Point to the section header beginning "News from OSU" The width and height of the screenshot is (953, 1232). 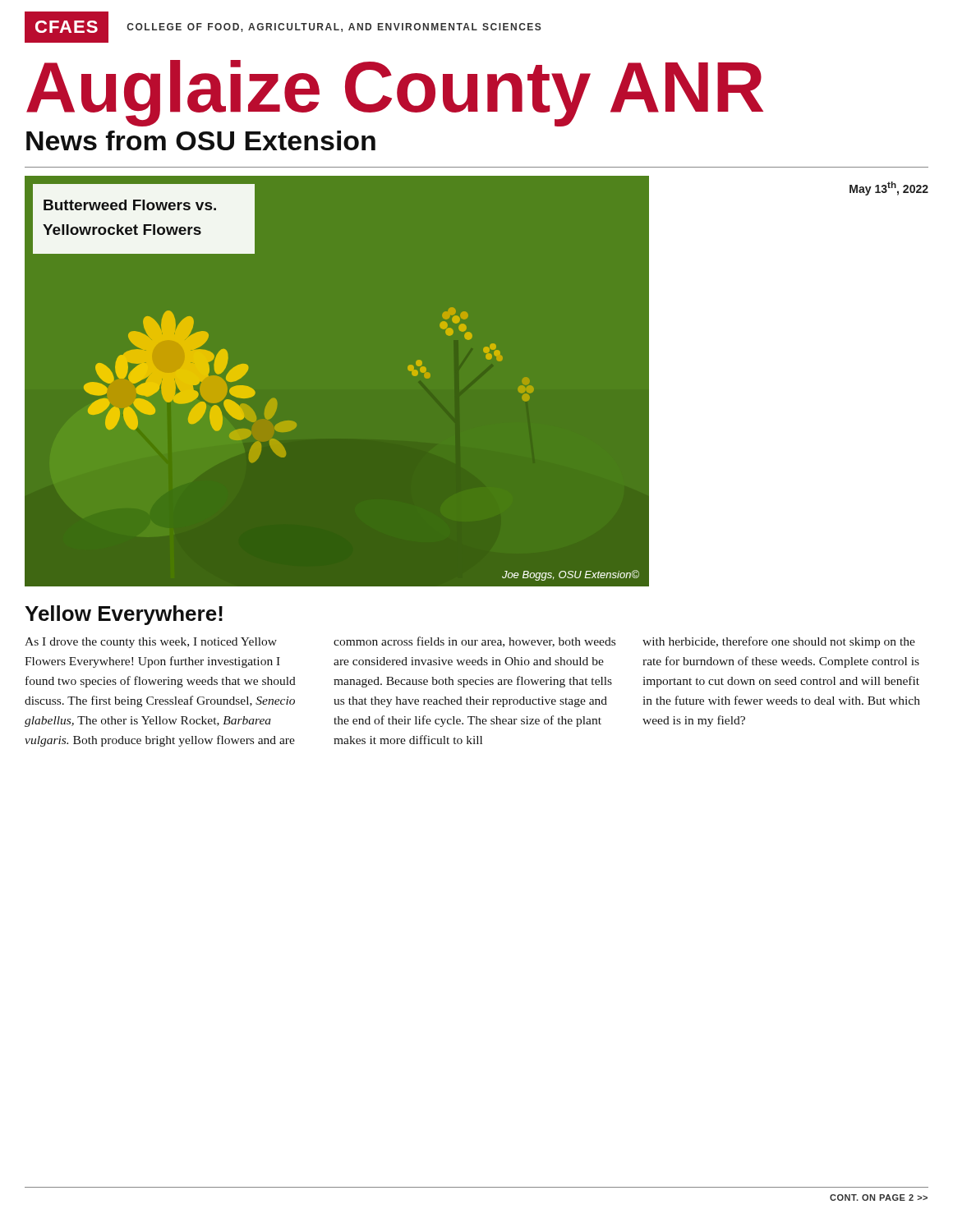201,140
